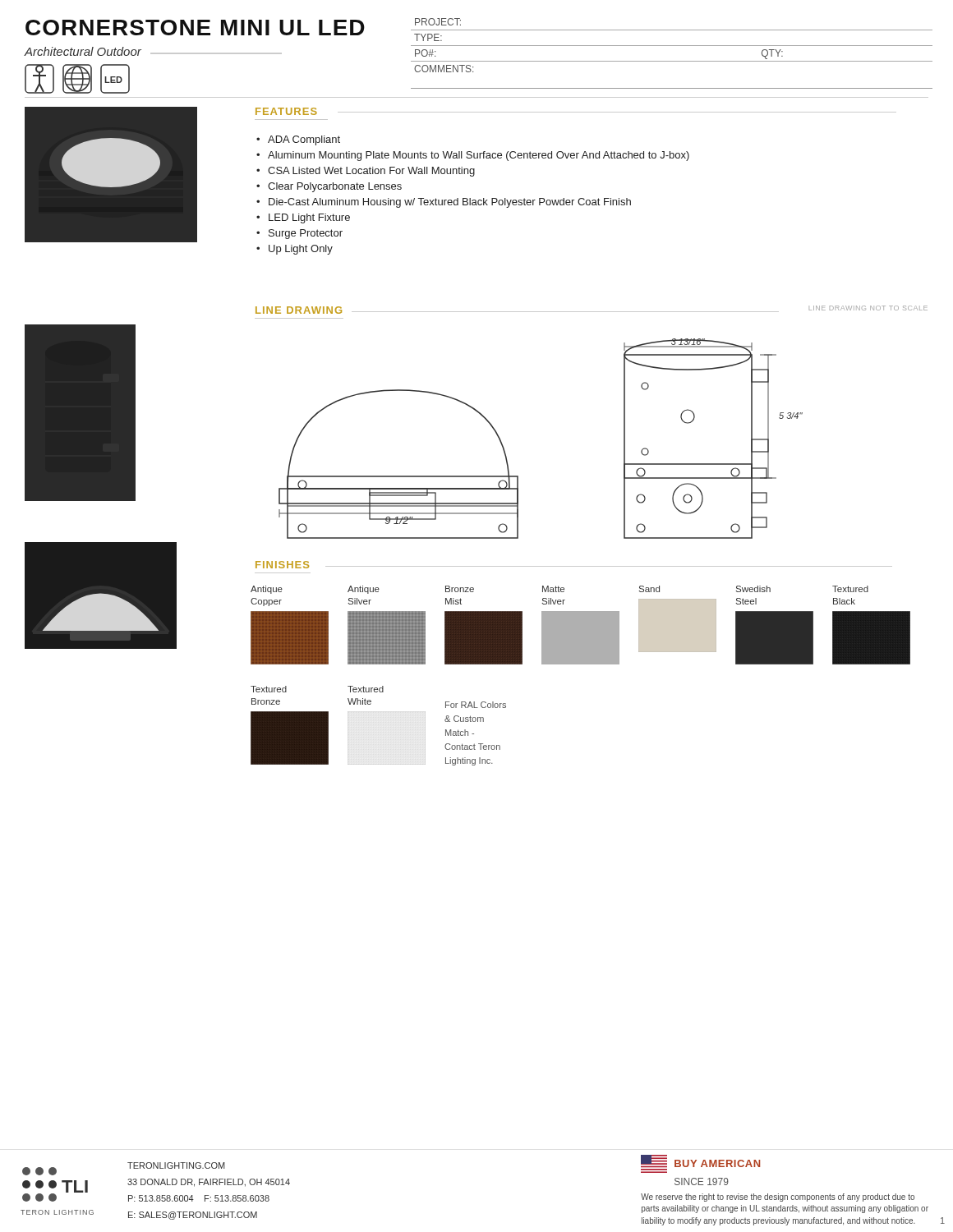Locate the block starting "LINE DRAWING NOT TO SCALE"
Viewport: 953px width, 1232px height.
coord(868,308)
